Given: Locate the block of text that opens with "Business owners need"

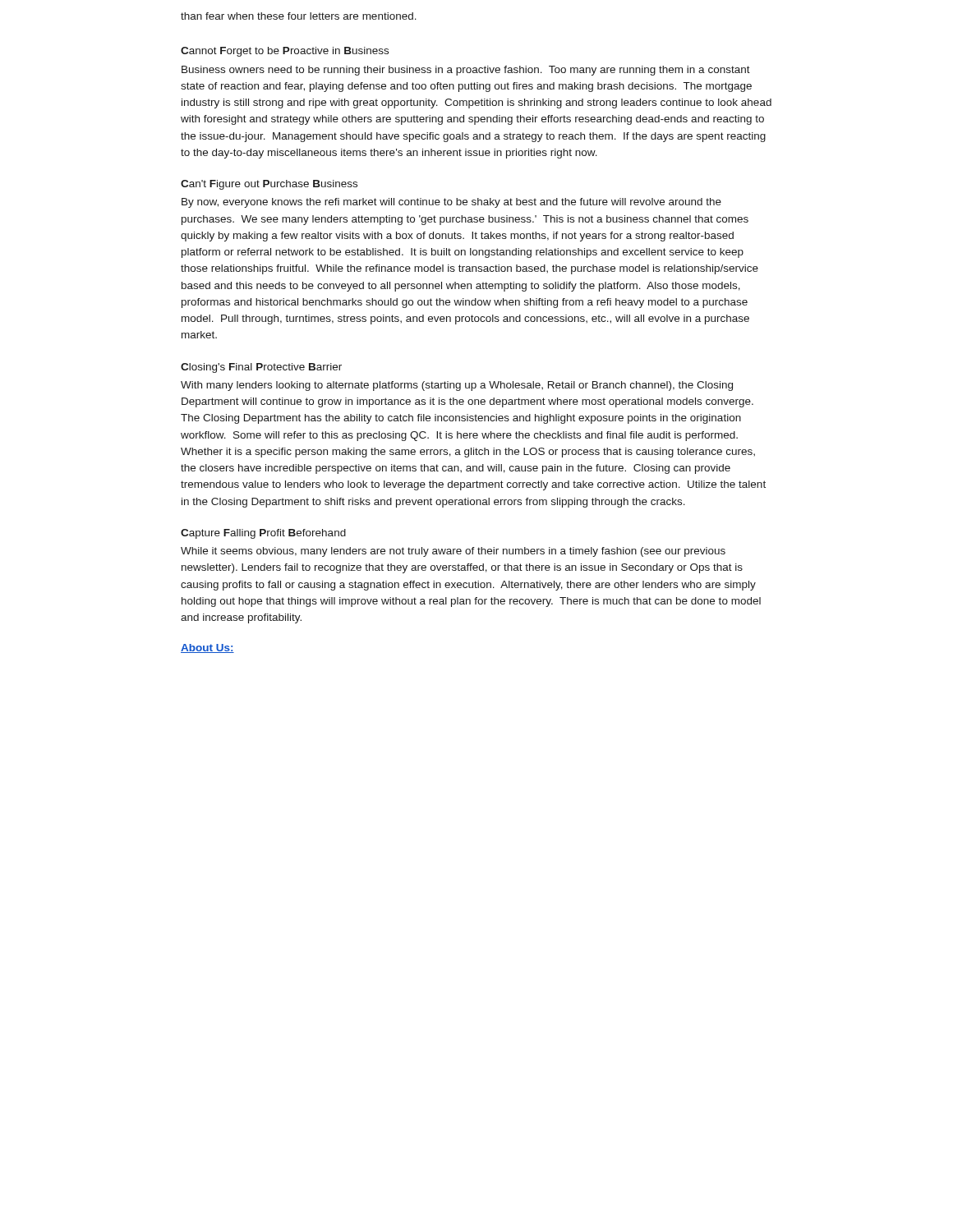Looking at the screenshot, I should coord(476,111).
